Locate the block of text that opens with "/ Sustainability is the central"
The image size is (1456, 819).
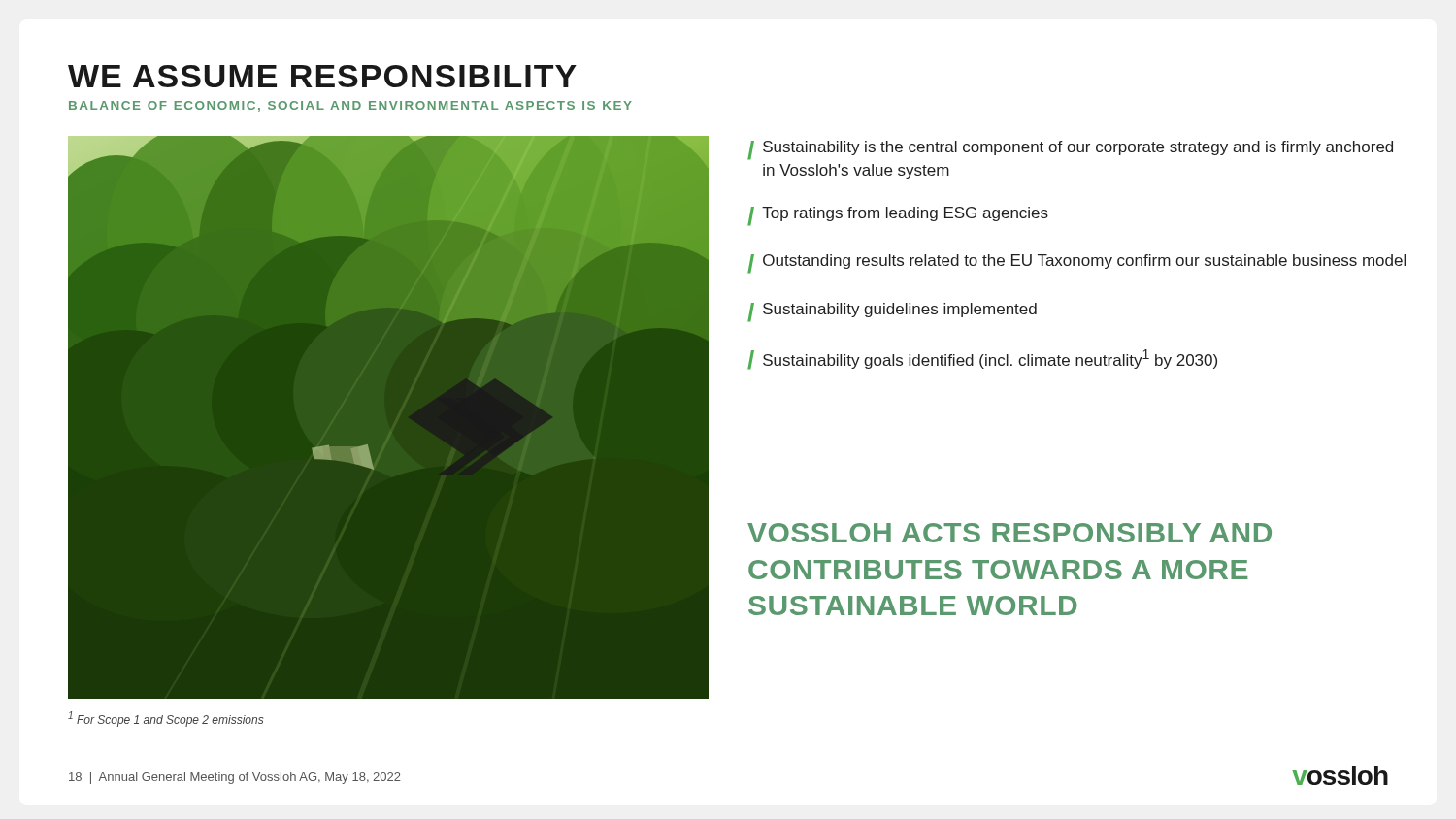pyautogui.click(x=1077, y=159)
